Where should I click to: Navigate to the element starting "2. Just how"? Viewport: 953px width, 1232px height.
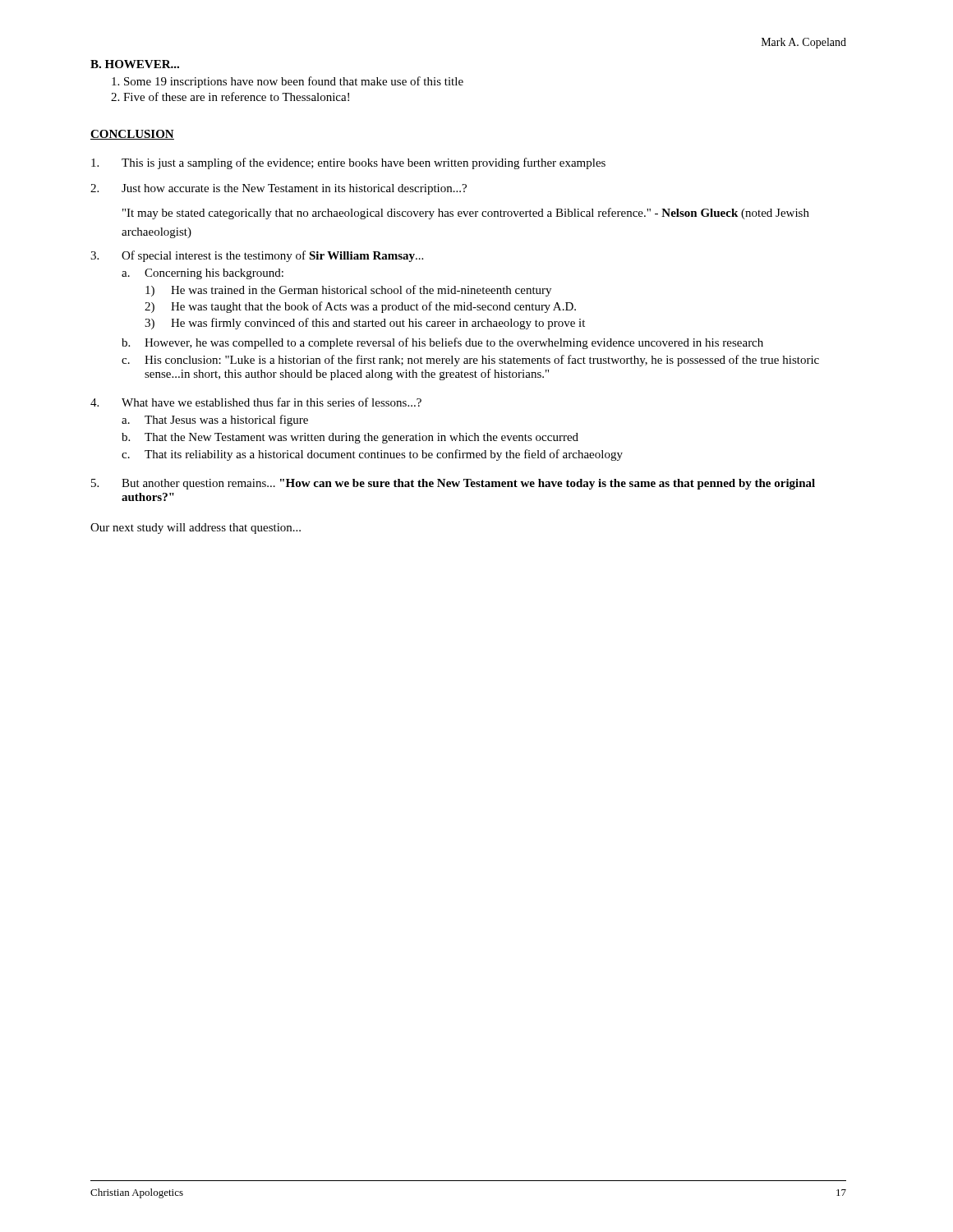[279, 188]
